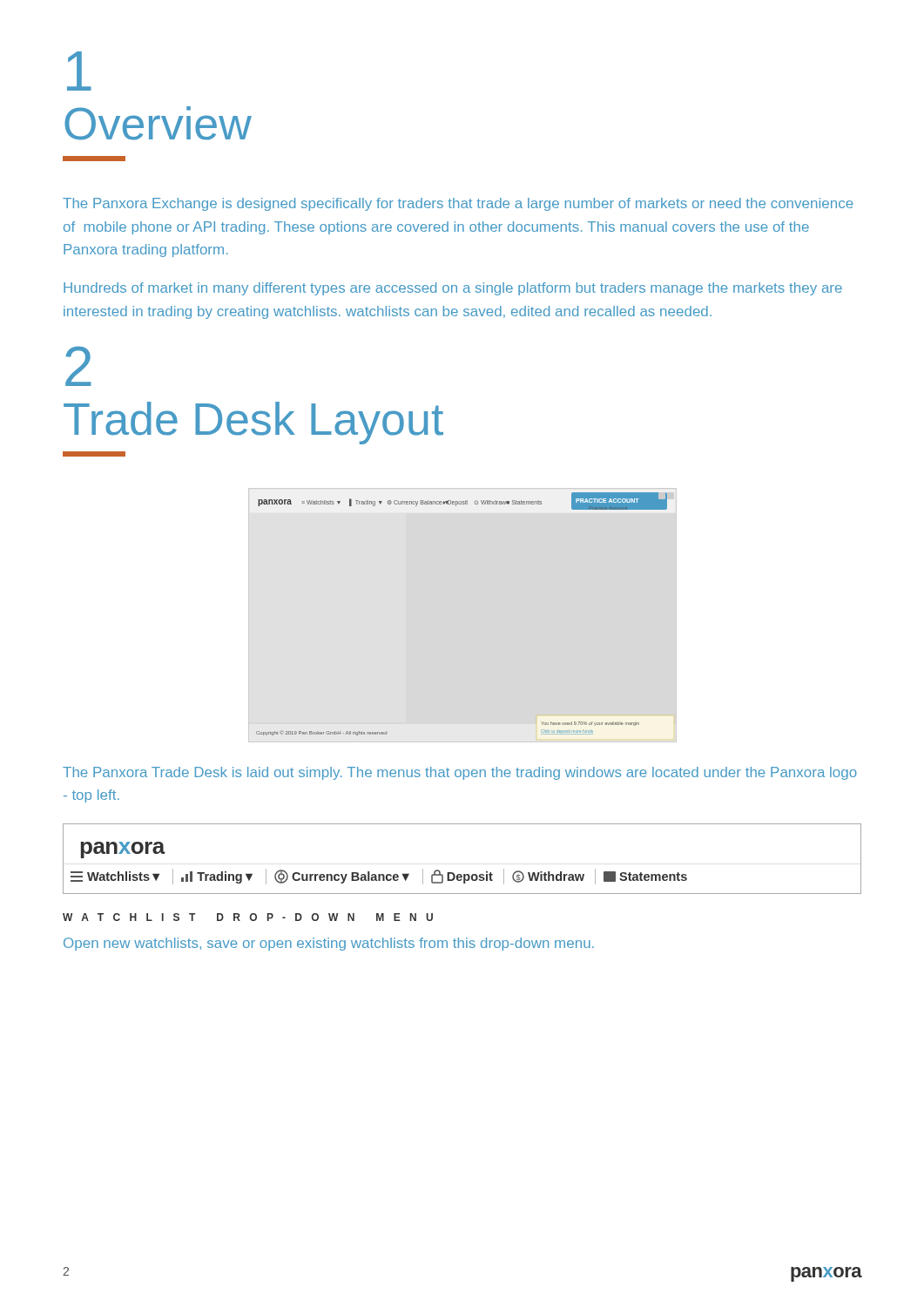This screenshot has height=1307, width=924.
Task: Find the title that says "1 Overview"
Action: [79, 71]
